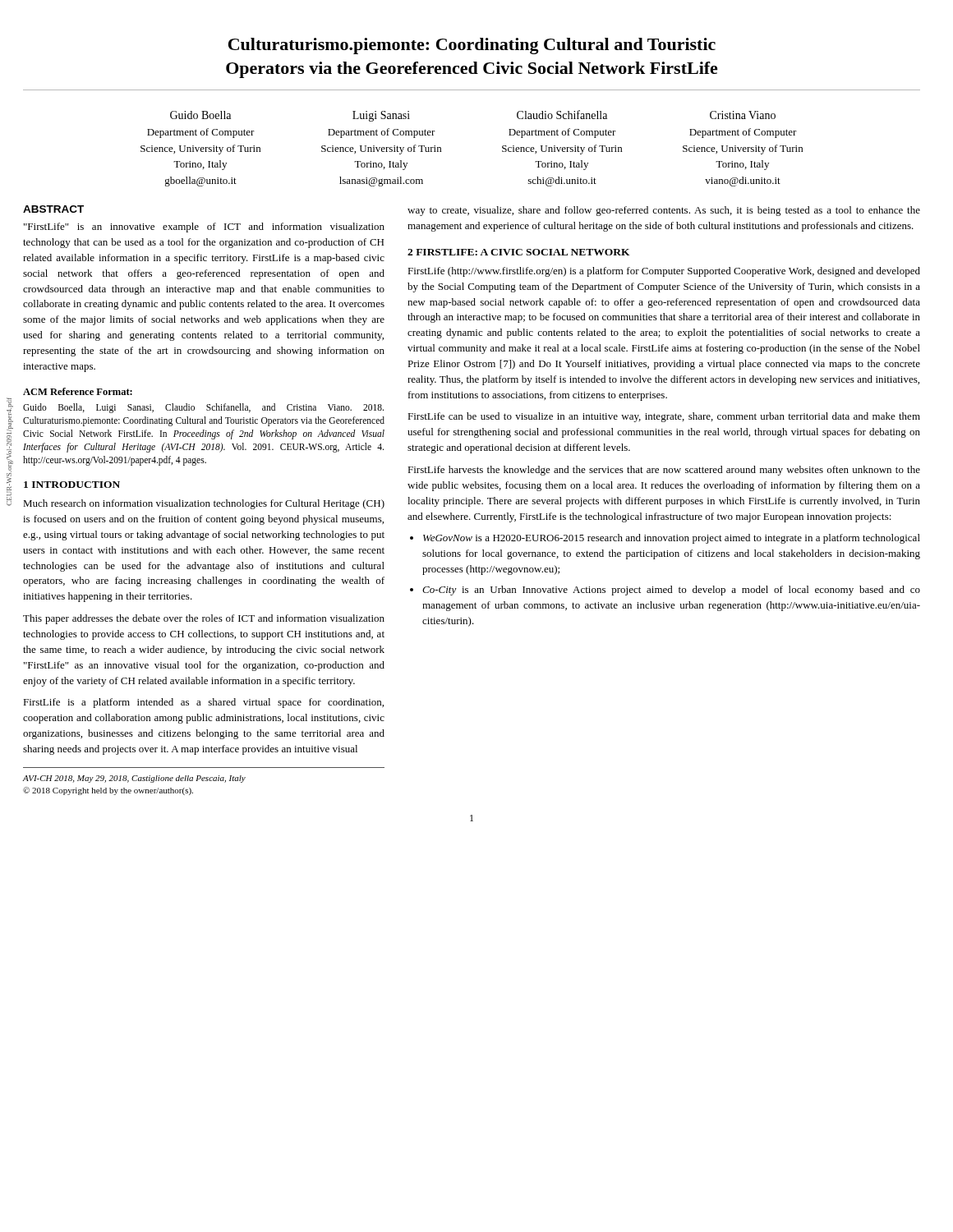Find the passage starting "Culturaturismo.piemonte: Coordinating Cultural and TouristicOperators via the"
Viewport: 953px width, 1232px height.
click(472, 56)
